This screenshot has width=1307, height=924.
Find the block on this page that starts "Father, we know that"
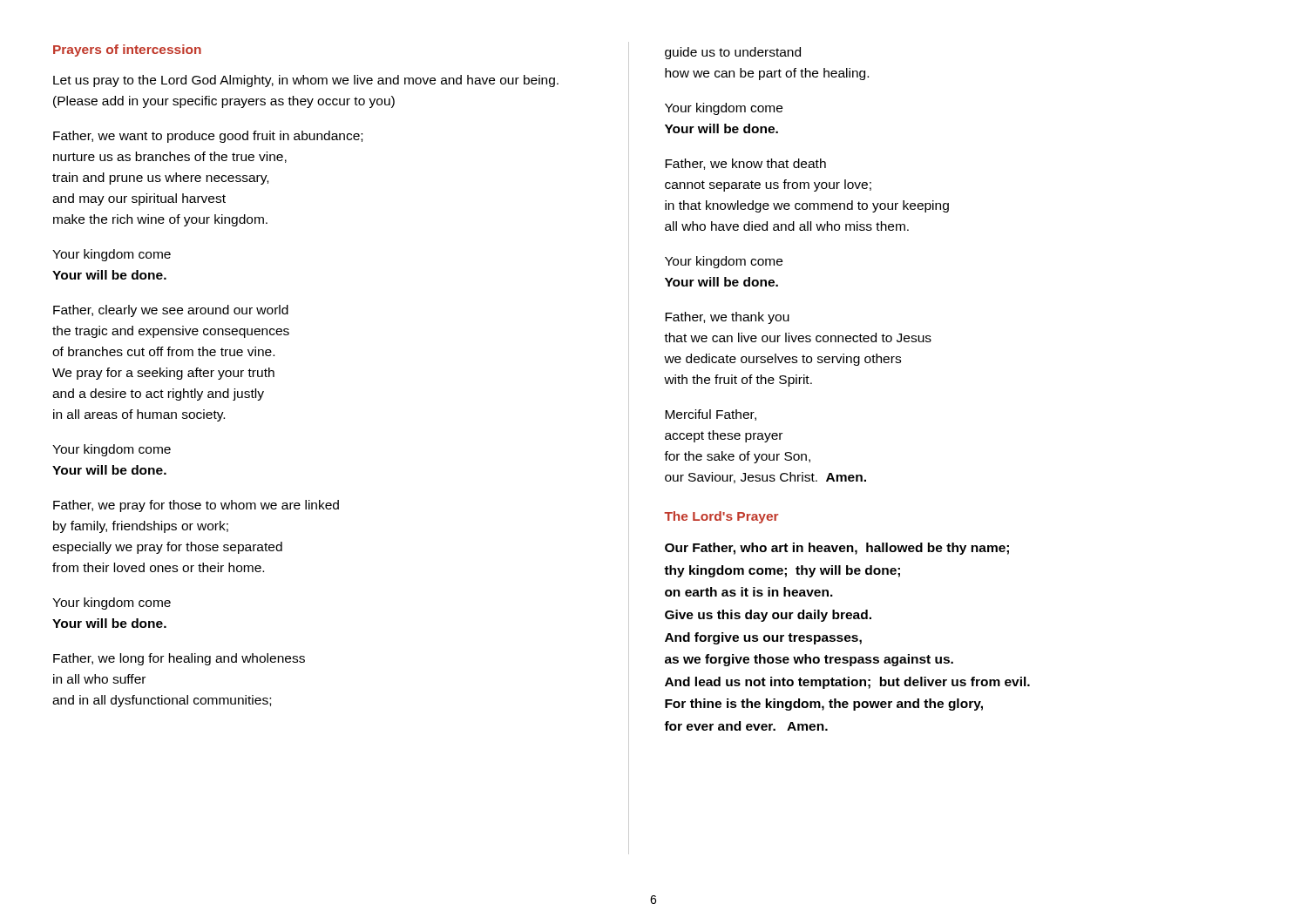(807, 195)
